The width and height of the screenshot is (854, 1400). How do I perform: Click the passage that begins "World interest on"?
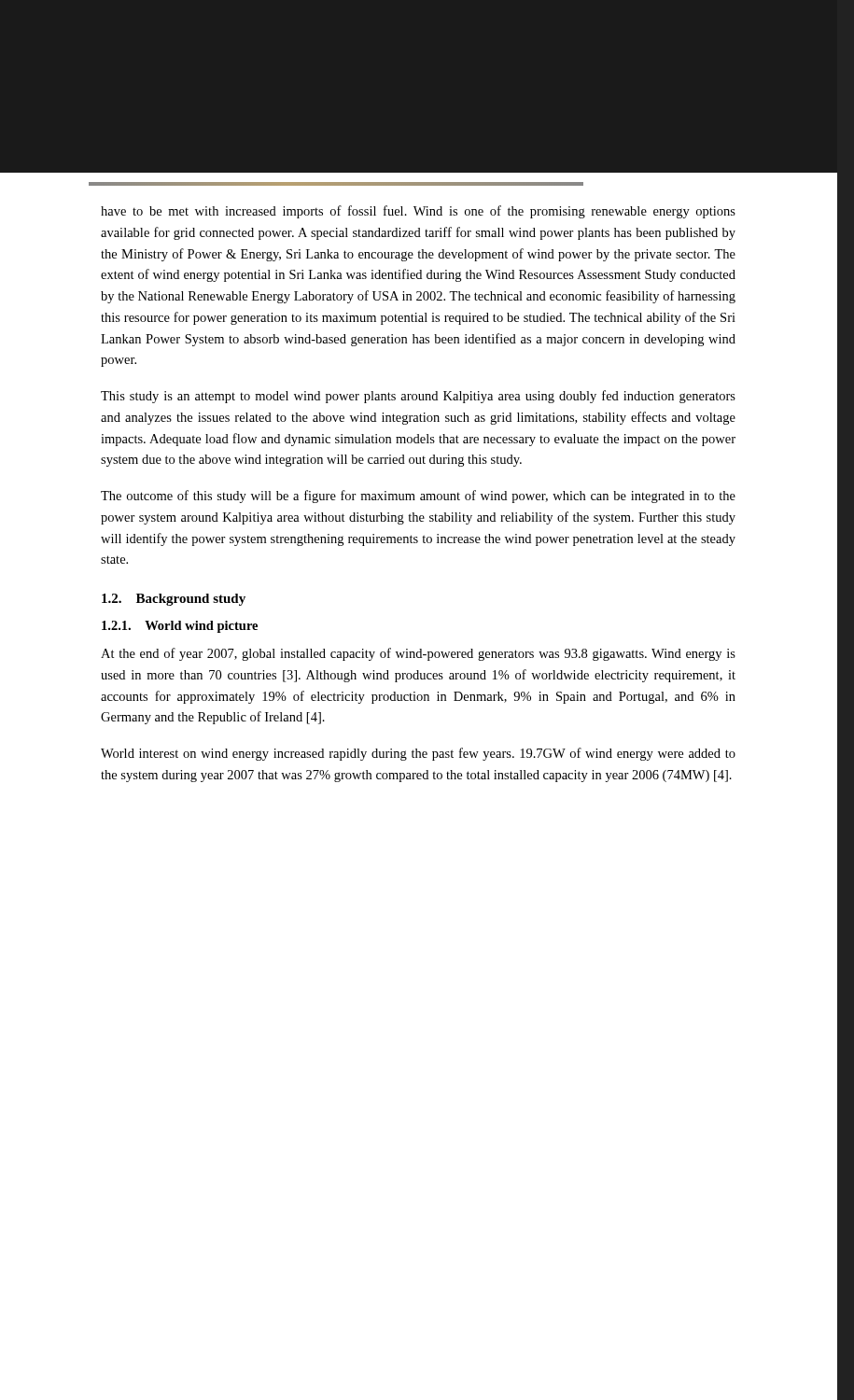(x=418, y=764)
